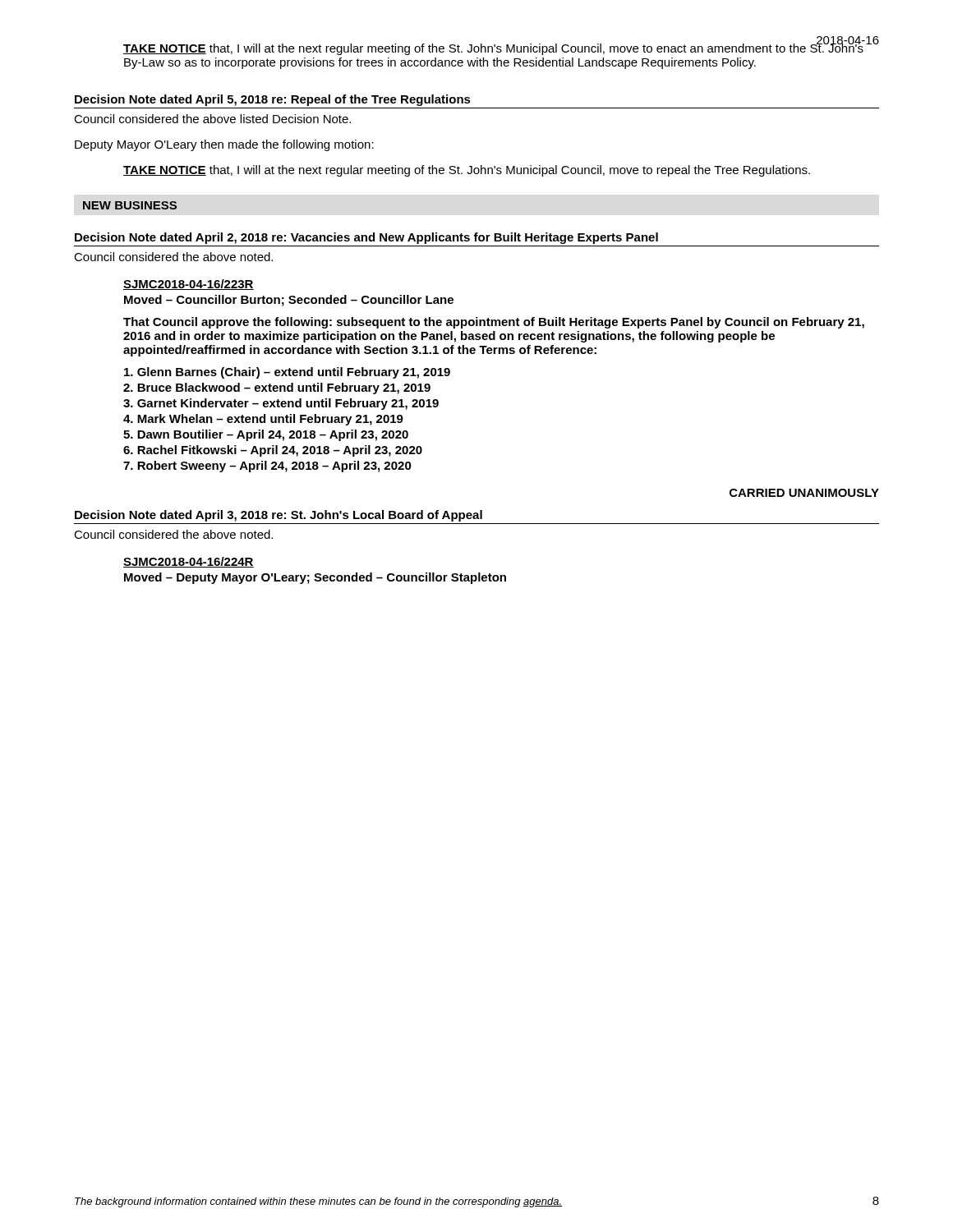Viewport: 953px width, 1232px height.
Task: Navigate to the passage starting "Deputy Mayor O'Leary then made the following"
Action: pyautogui.click(x=224, y=144)
